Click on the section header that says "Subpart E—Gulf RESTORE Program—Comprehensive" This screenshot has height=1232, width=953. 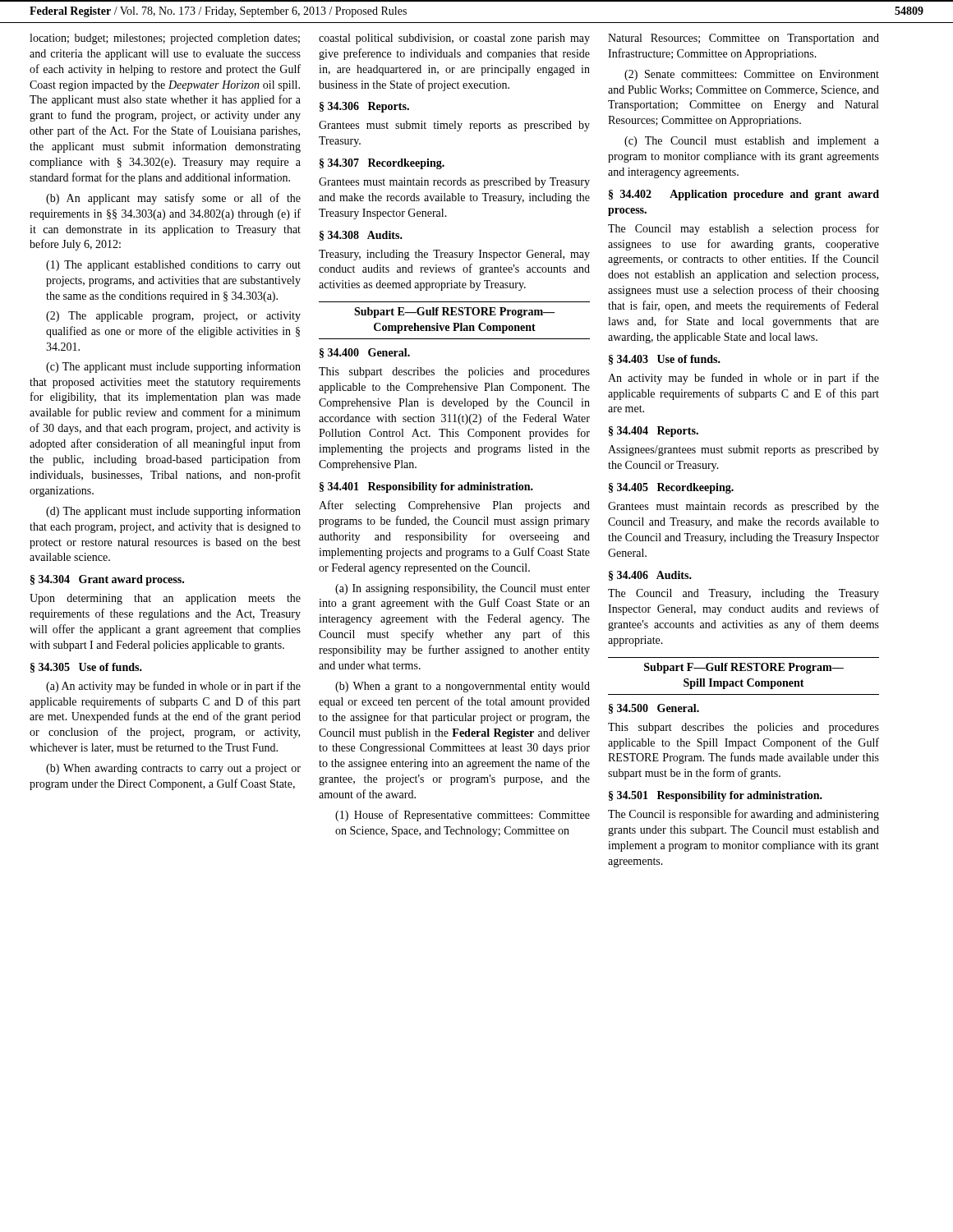pos(454,320)
